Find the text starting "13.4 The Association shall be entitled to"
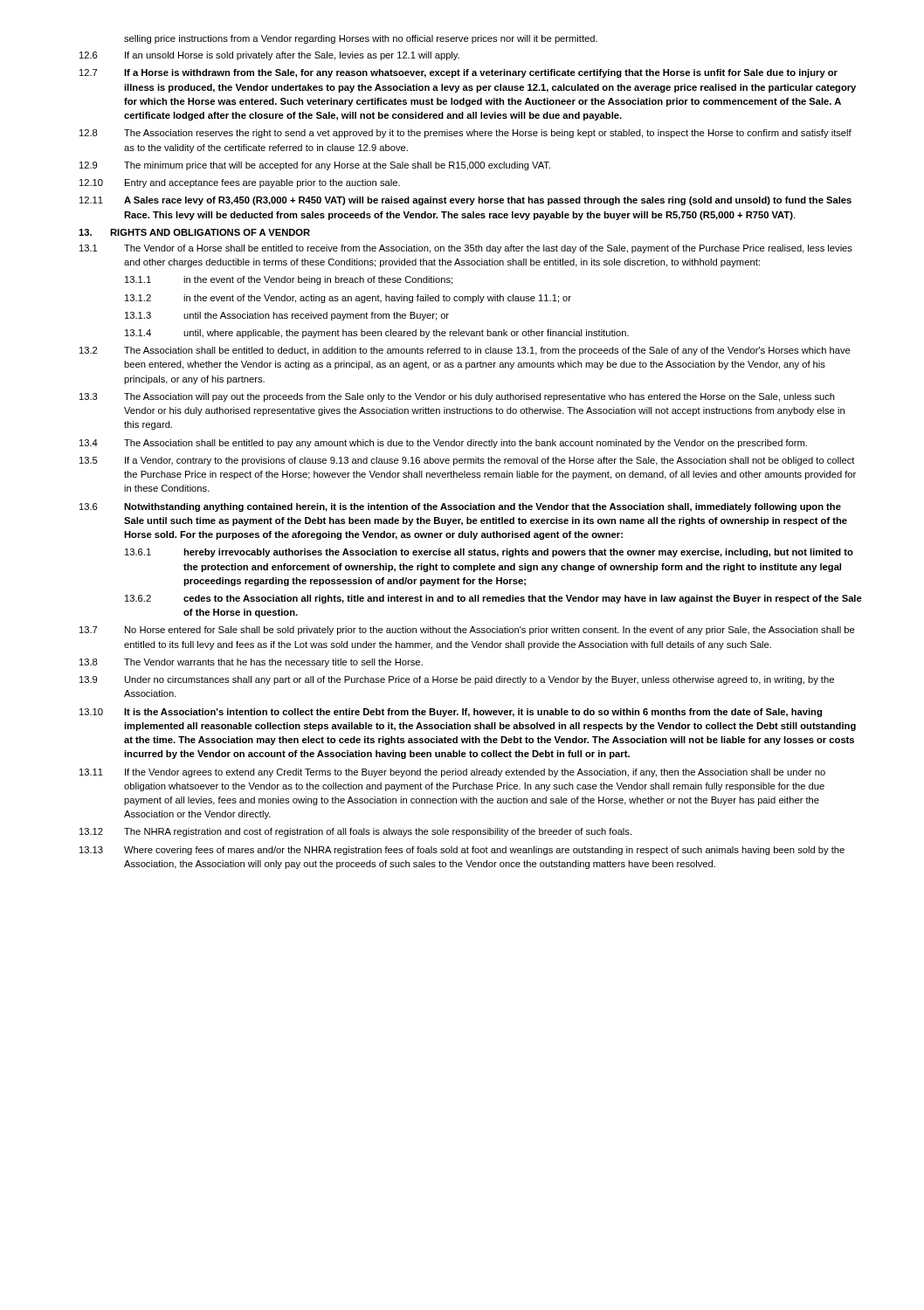Image resolution: width=924 pixels, height=1310 pixels. [471, 443]
